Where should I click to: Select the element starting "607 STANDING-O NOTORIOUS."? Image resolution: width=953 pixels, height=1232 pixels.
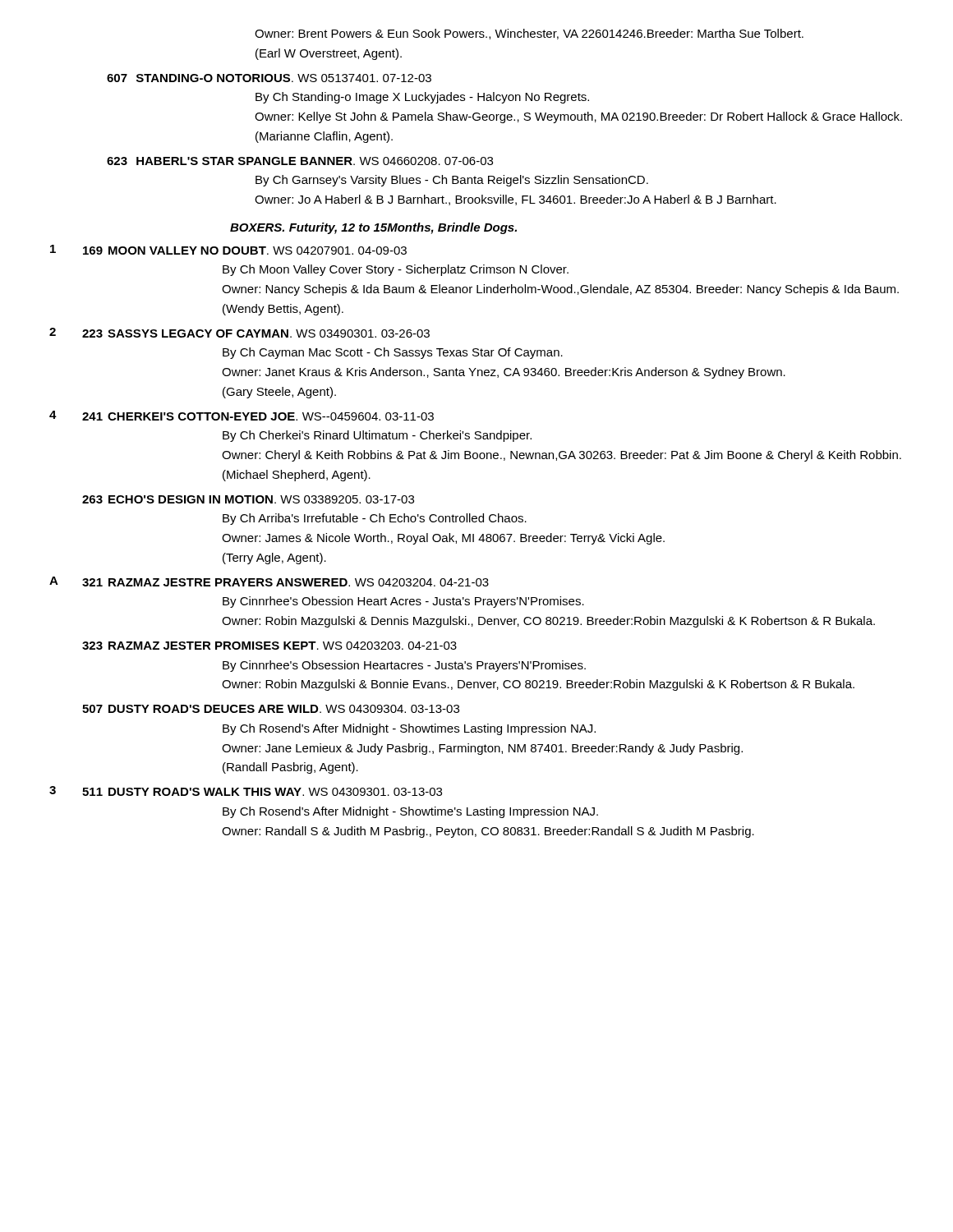[x=269, y=78]
